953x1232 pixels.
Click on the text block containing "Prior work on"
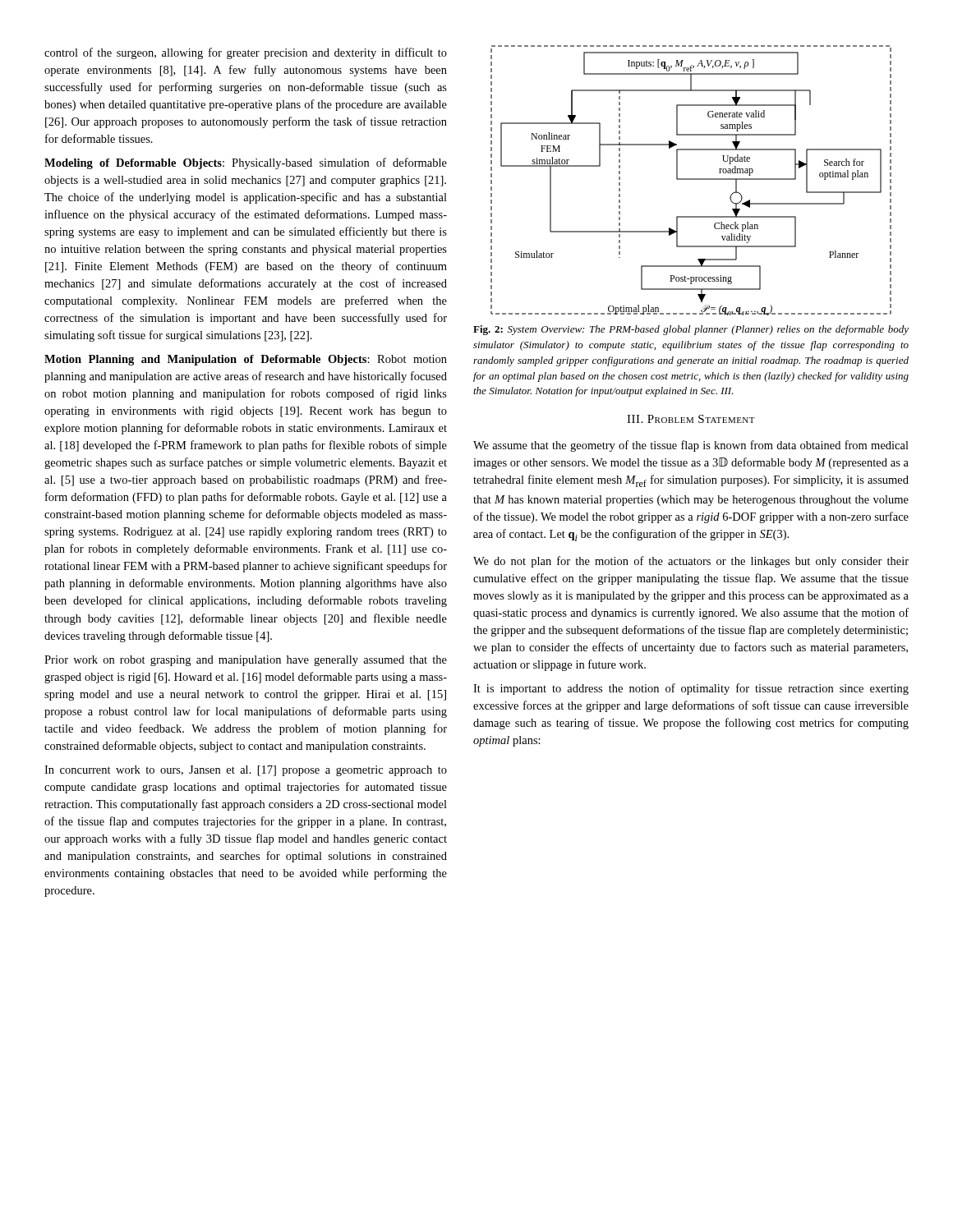(246, 703)
